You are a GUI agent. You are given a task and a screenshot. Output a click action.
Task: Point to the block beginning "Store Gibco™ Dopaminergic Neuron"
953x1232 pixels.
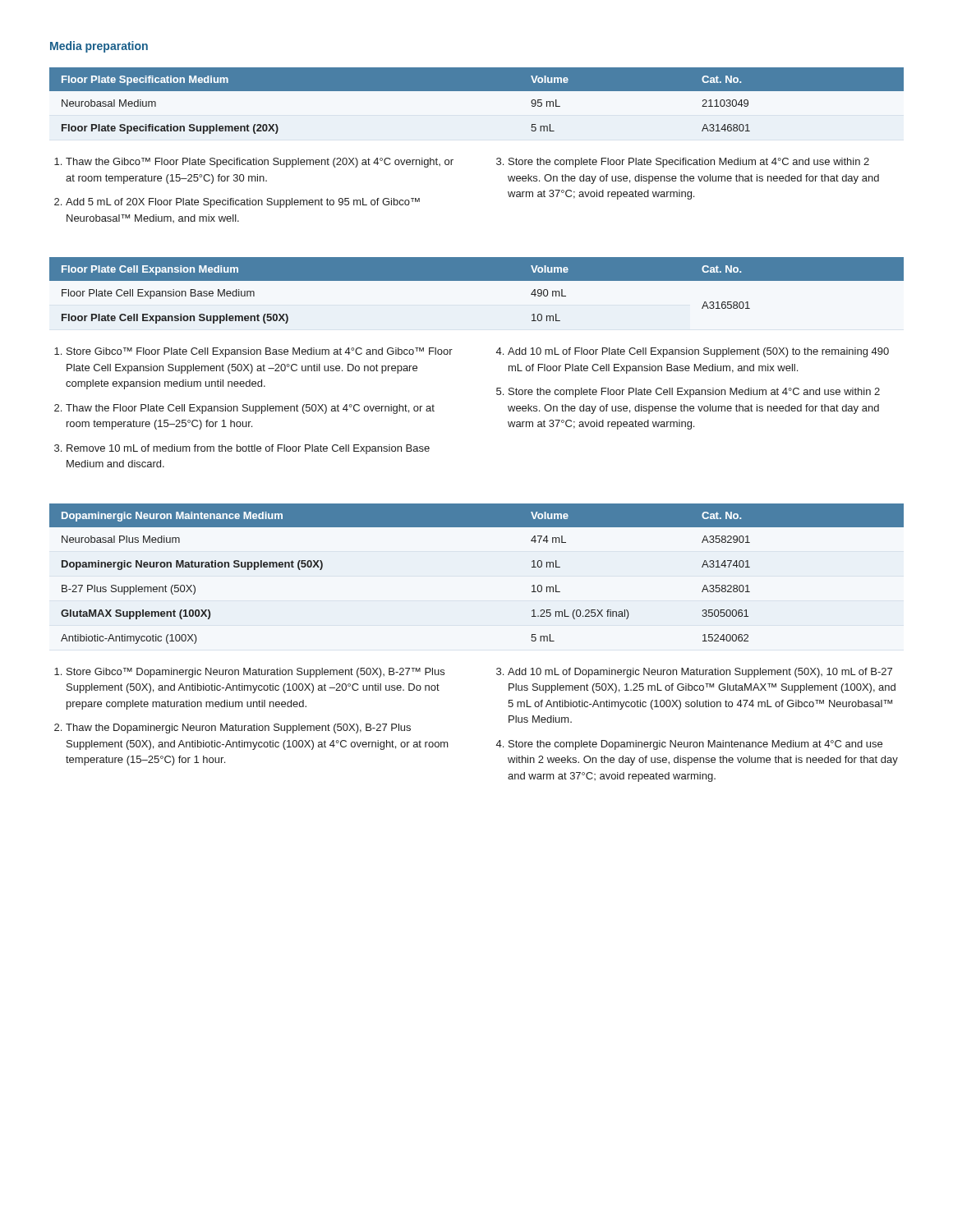pyautogui.click(x=255, y=687)
